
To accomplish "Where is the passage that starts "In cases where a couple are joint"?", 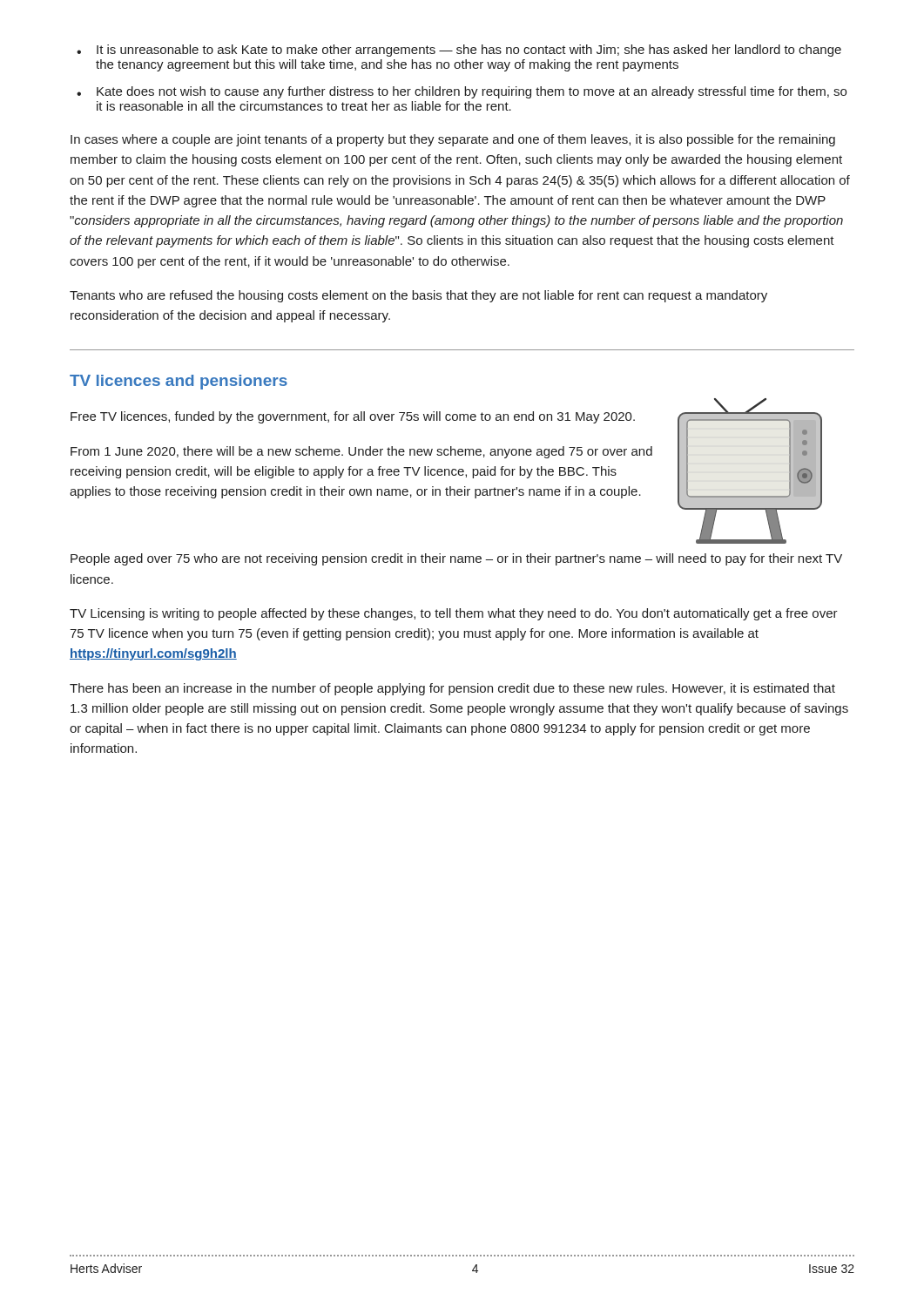I will point(460,200).
